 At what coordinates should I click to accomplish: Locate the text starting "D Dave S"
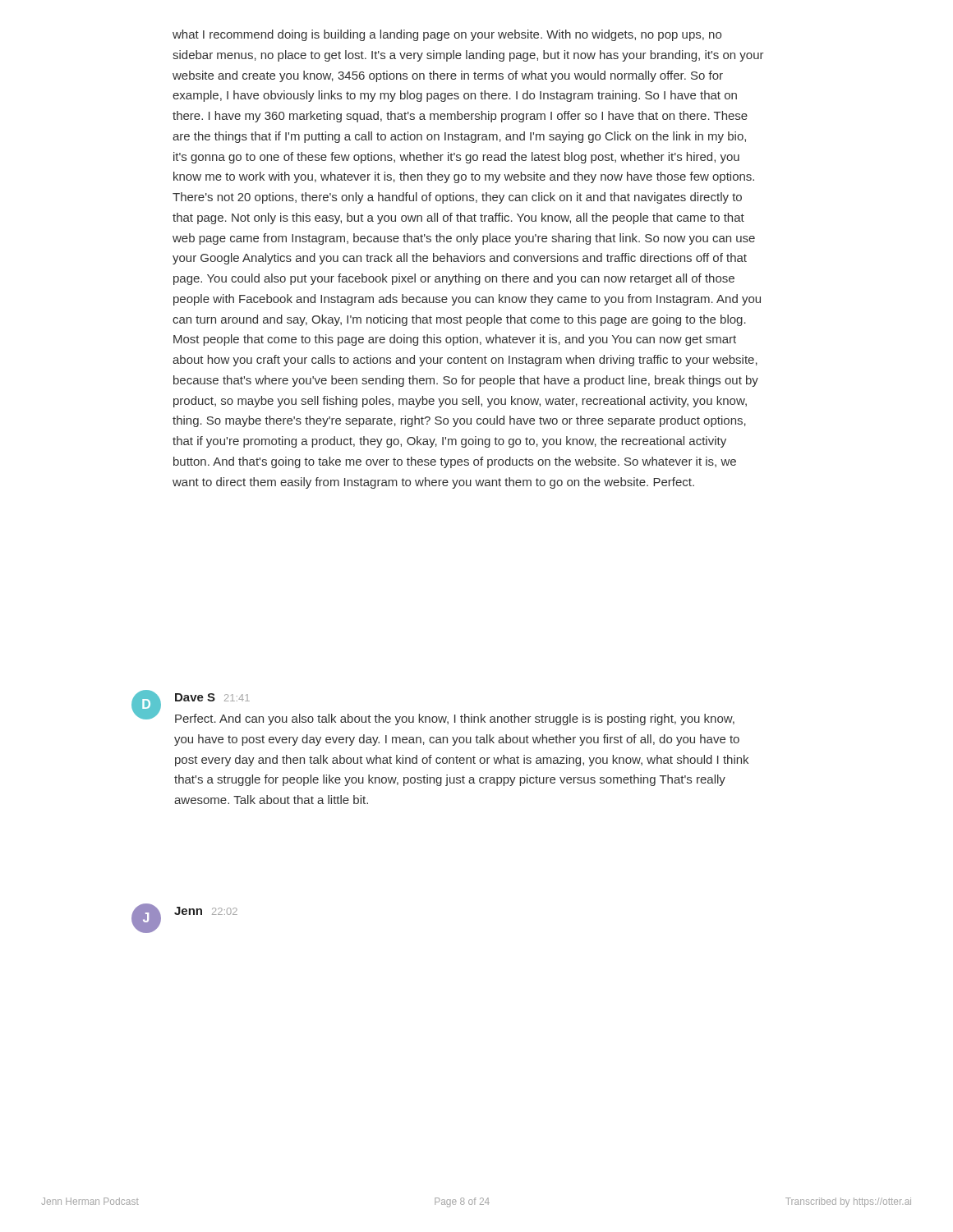pos(444,750)
